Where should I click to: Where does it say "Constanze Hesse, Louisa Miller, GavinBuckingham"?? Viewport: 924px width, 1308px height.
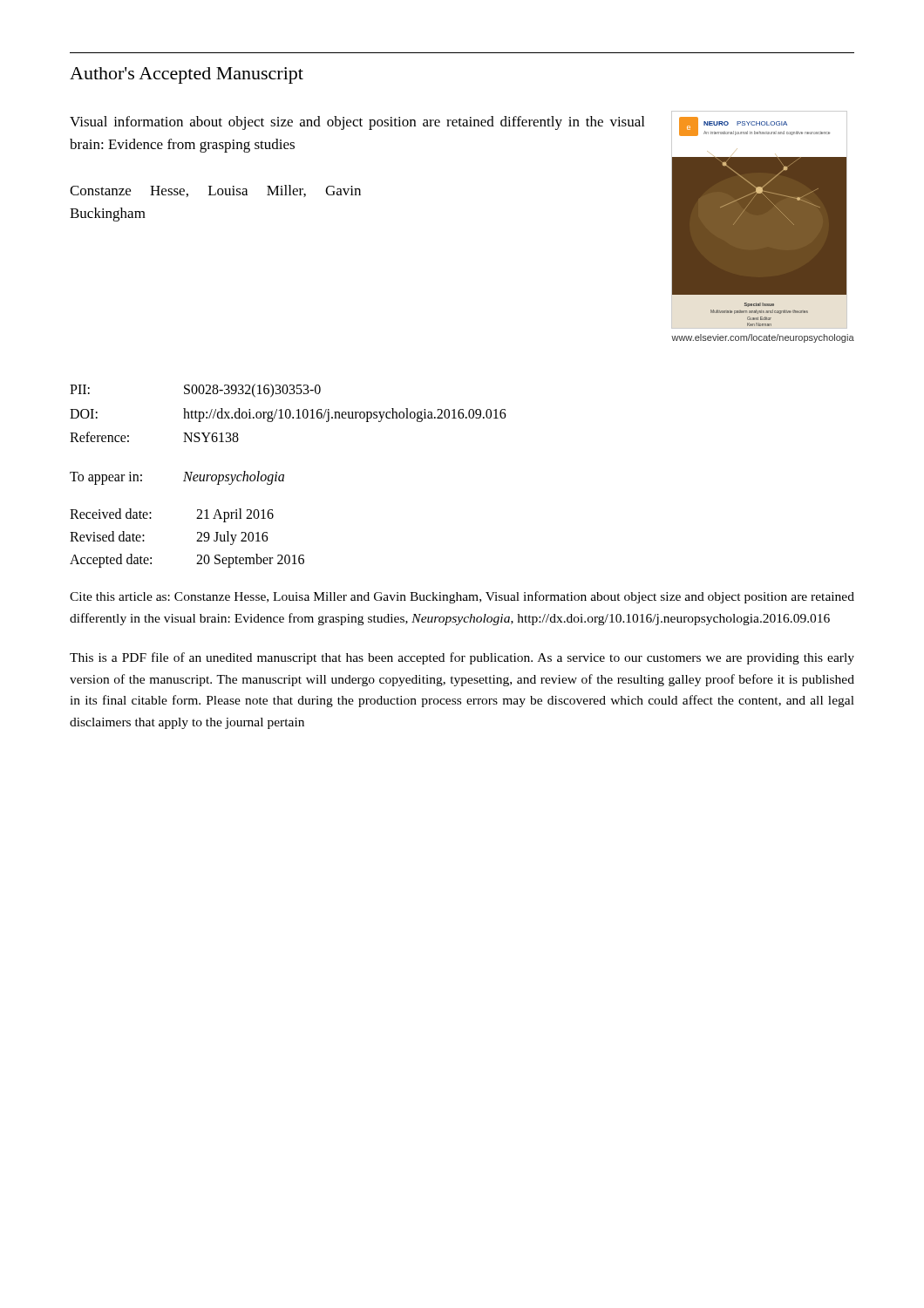[357, 202]
